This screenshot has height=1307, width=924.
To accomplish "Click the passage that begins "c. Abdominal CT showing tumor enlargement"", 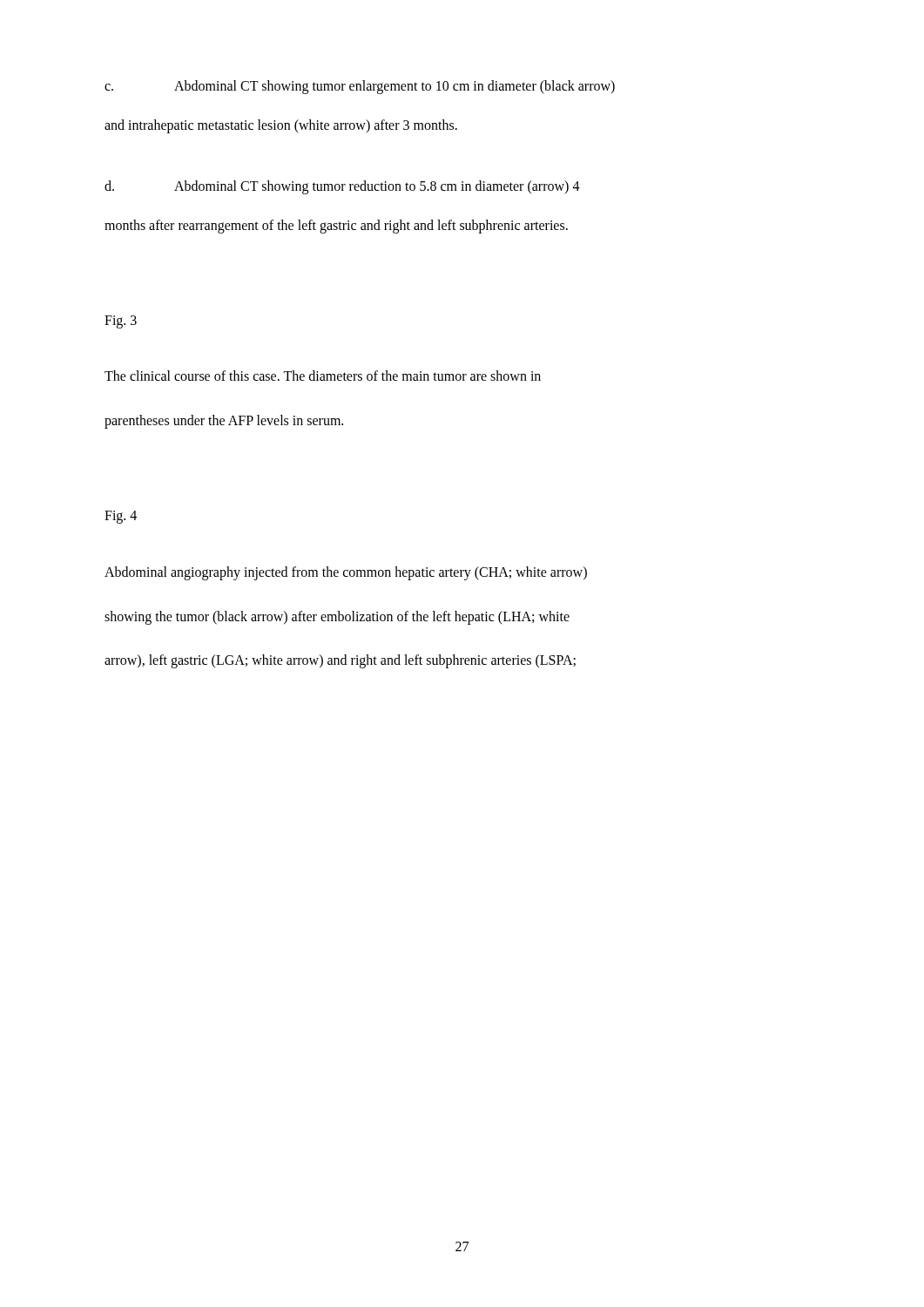I will tap(360, 87).
